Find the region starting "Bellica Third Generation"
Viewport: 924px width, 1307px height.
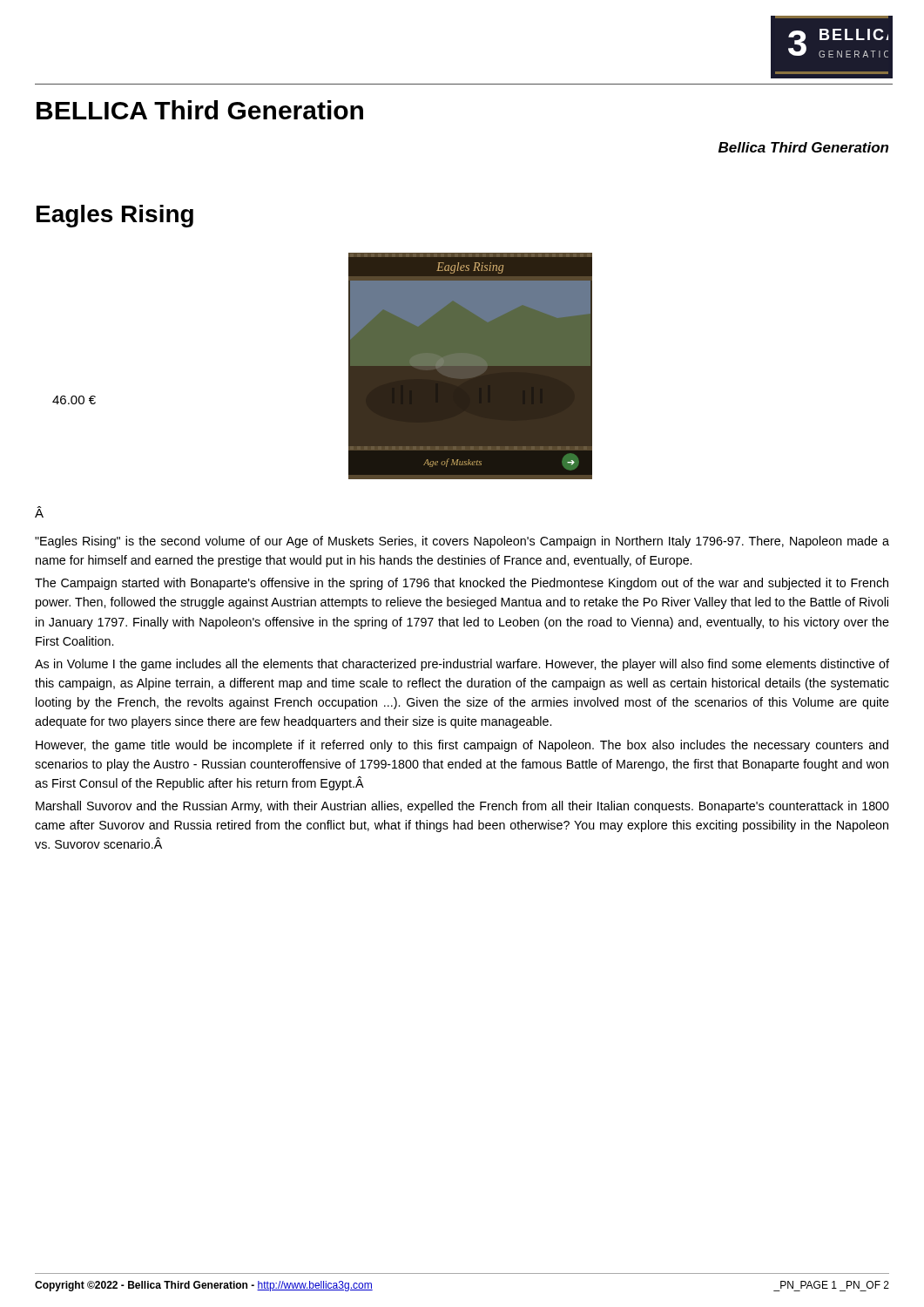pyautogui.click(x=804, y=148)
